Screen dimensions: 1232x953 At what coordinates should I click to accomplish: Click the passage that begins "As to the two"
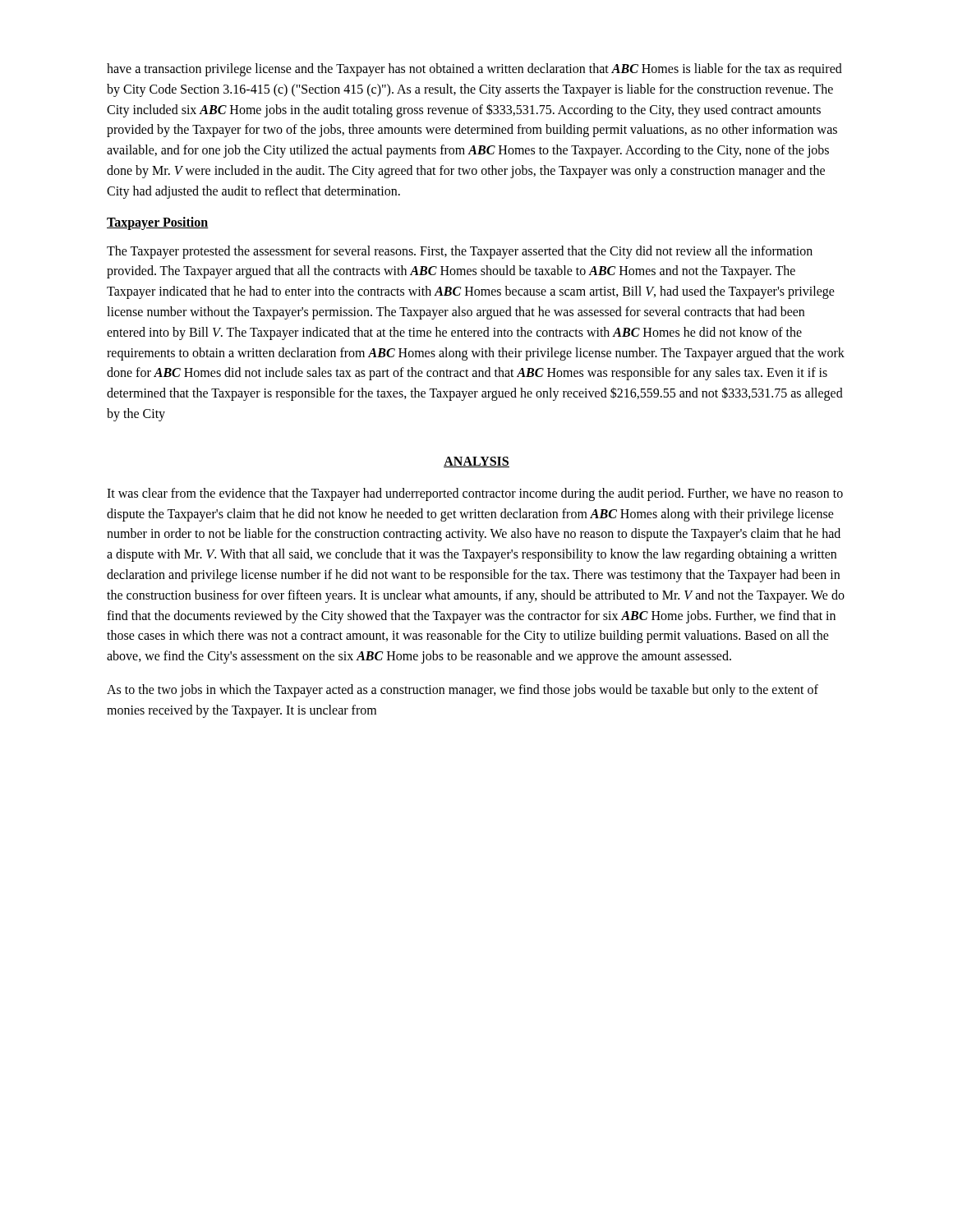476,700
